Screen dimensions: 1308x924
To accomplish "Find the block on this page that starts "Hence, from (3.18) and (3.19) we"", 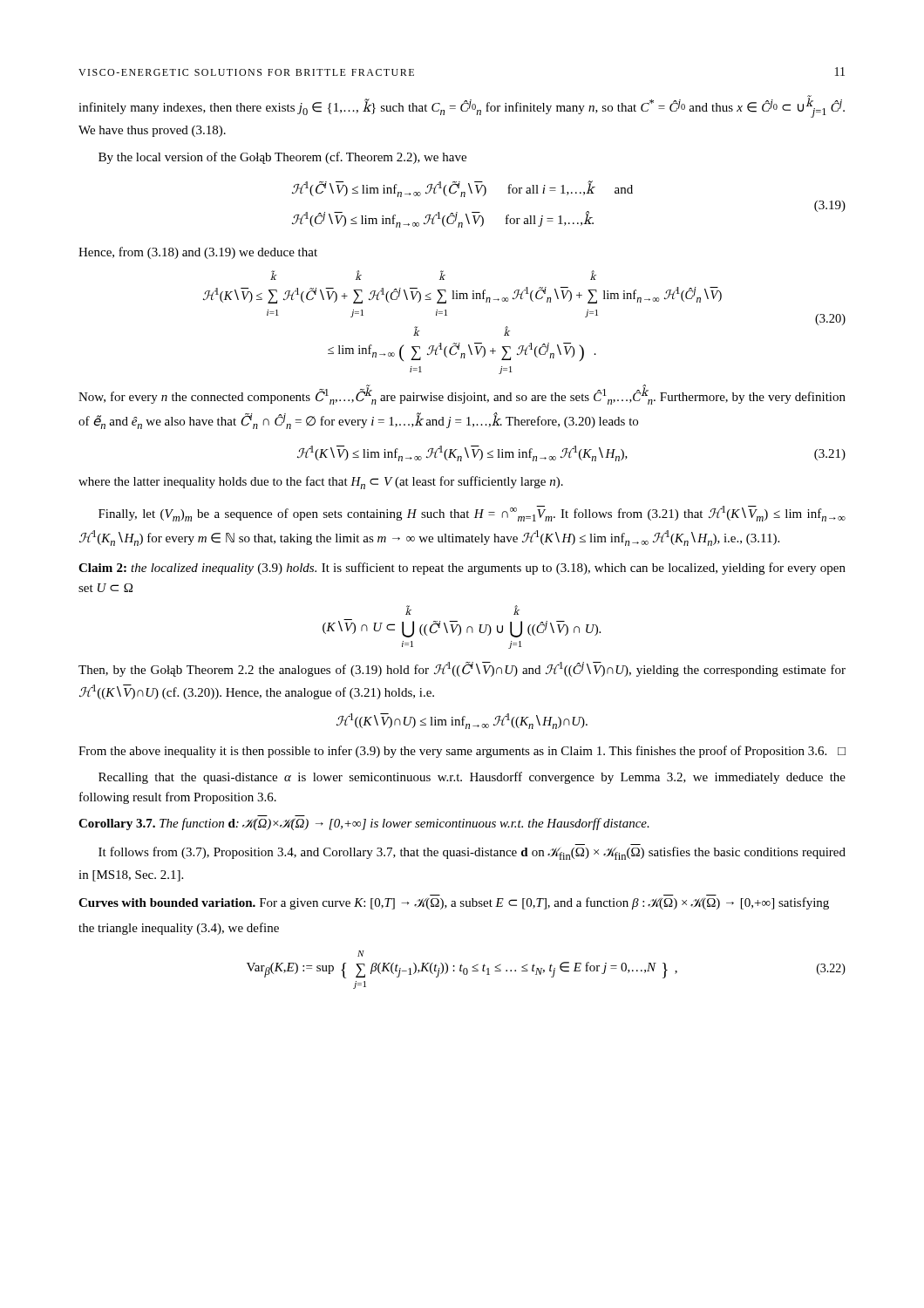I will pyautogui.click(x=198, y=252).
